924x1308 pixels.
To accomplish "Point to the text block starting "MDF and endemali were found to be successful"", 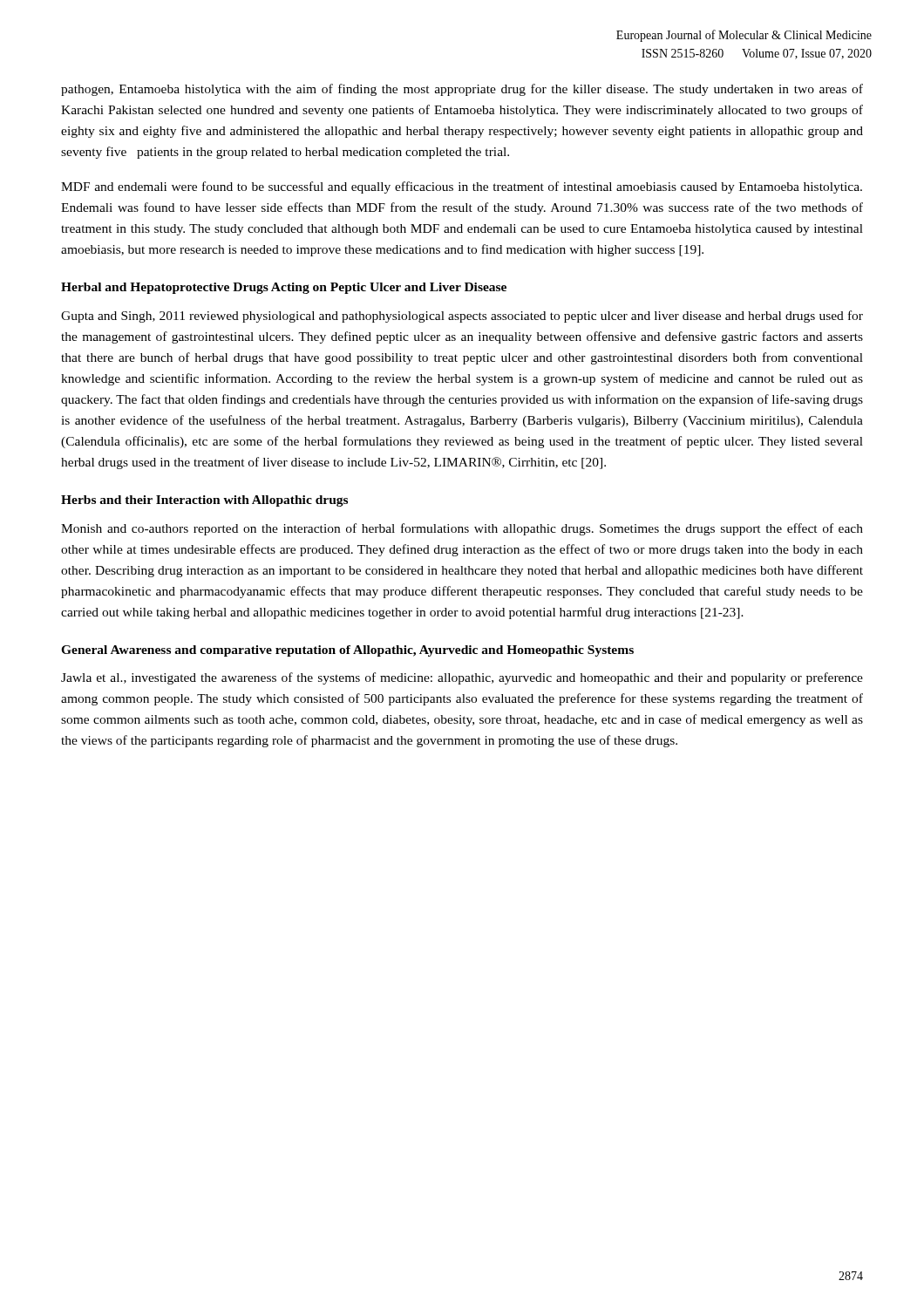I will coord(462,218).
